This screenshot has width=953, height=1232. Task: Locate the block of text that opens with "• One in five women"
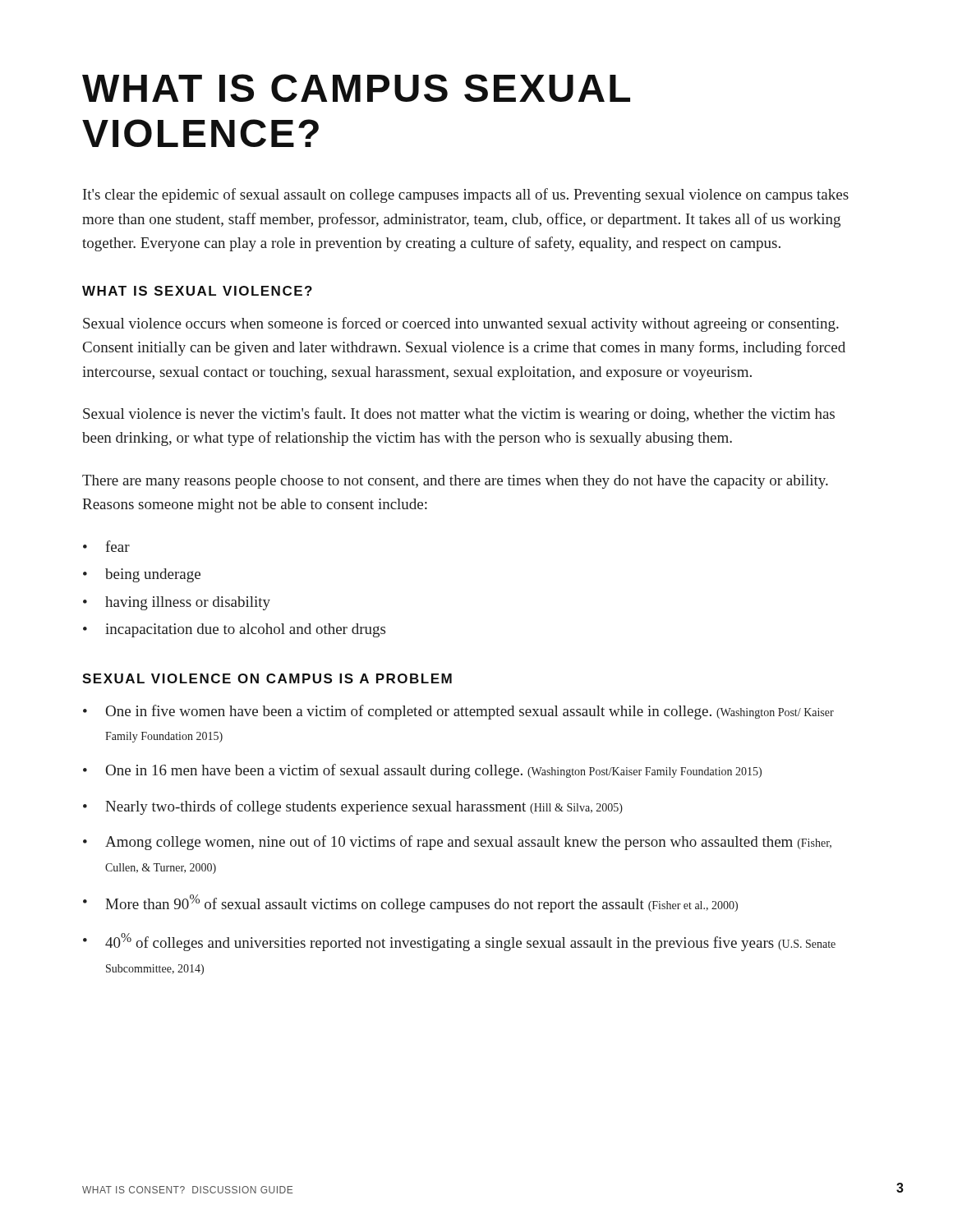click(x=468, y=723)
